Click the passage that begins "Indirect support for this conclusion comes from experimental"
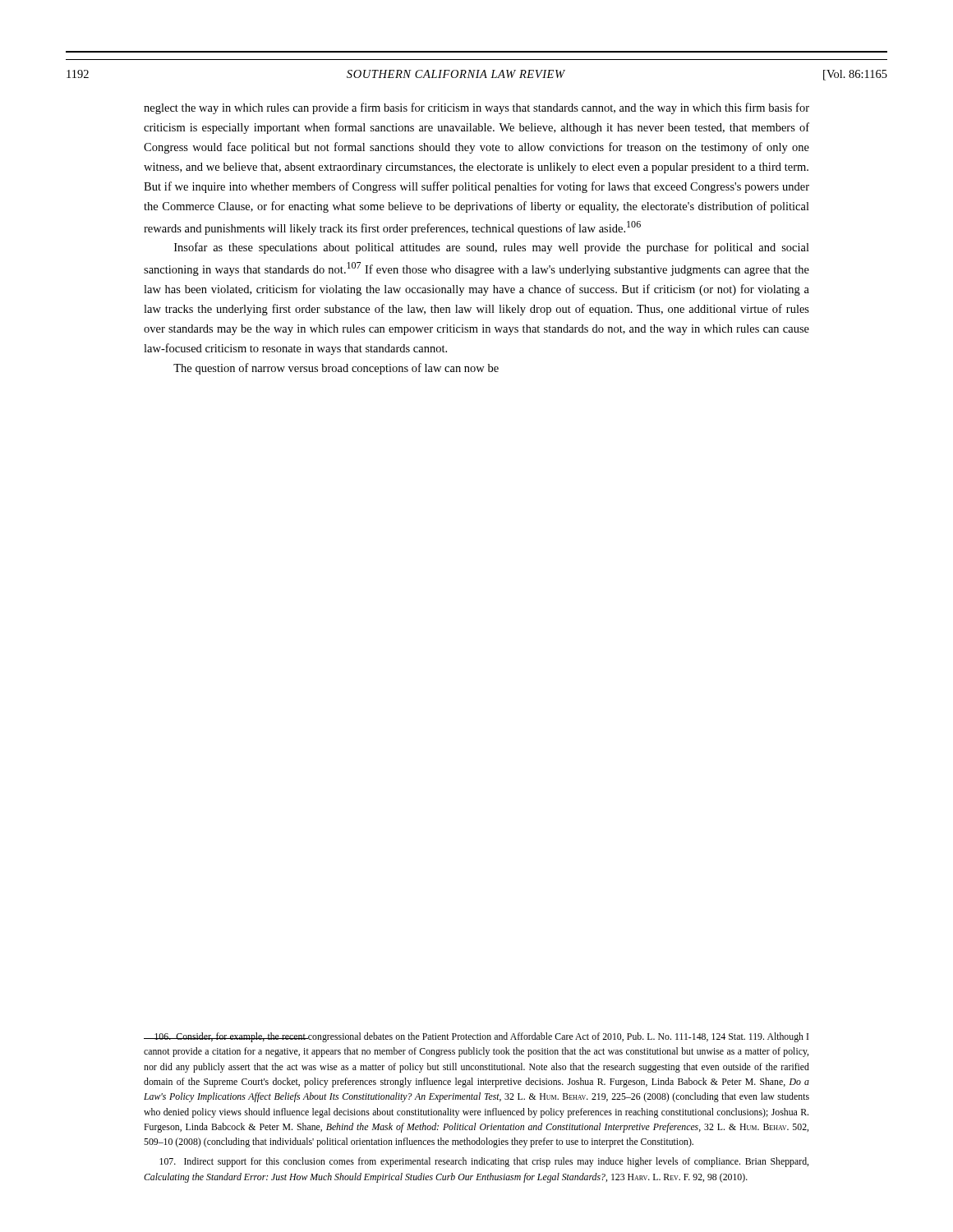Screen dimensions: 1232x953 [476, 1169]
